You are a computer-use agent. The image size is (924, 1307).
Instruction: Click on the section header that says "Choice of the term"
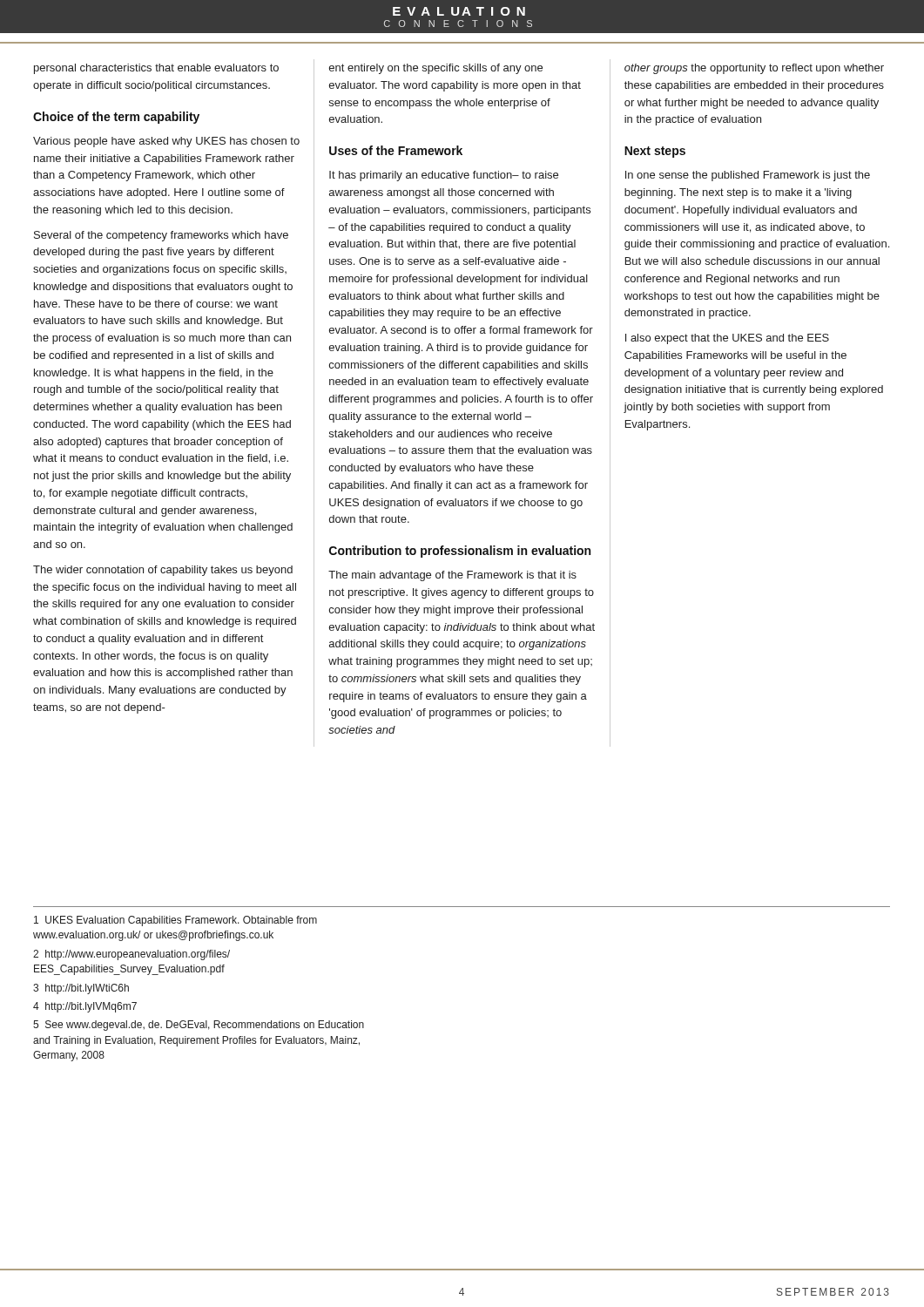click(116, 116)
